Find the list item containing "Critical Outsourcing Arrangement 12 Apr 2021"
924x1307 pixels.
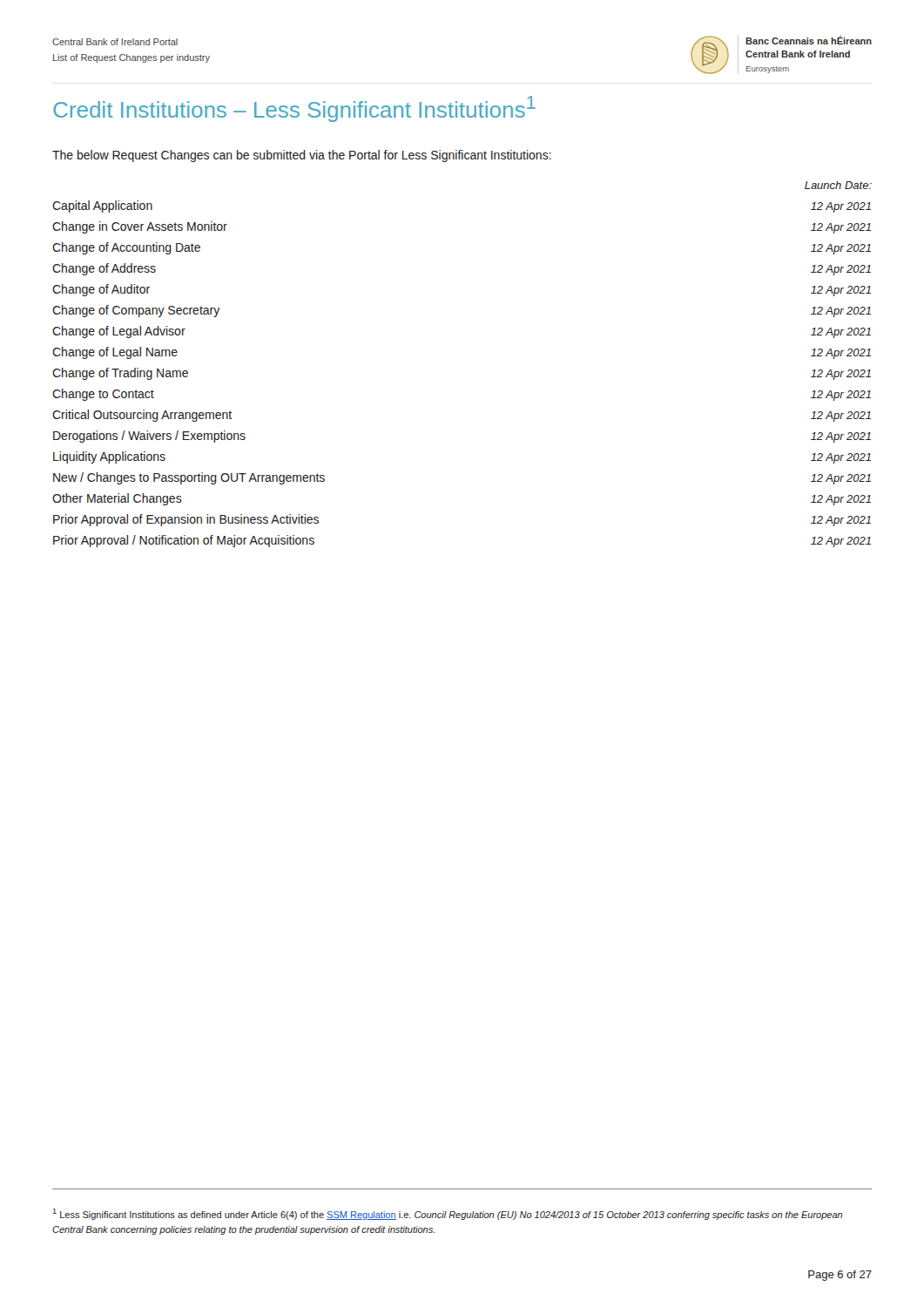(x=143, y=415)
